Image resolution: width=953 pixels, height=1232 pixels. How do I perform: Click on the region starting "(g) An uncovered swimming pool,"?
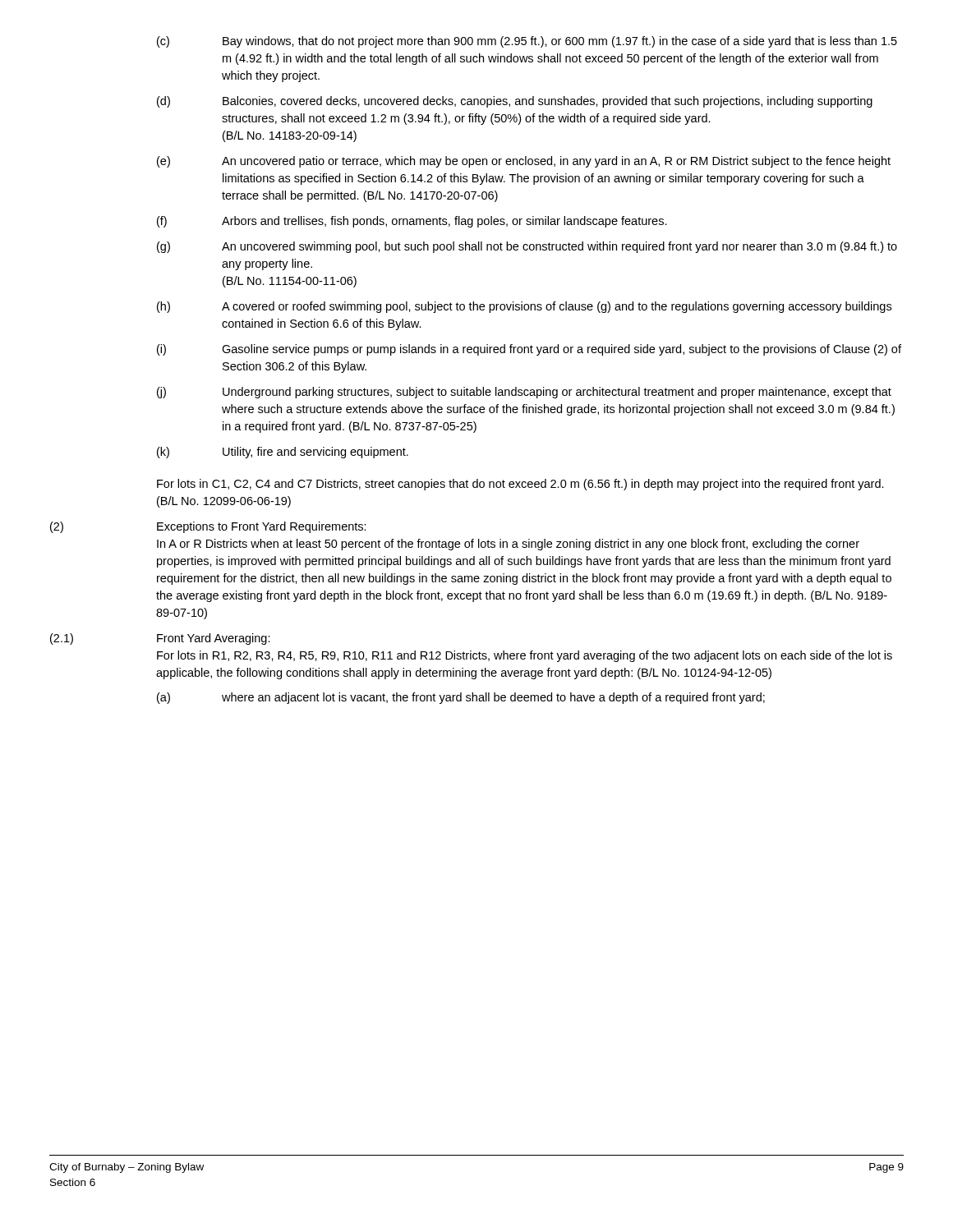click(527, 247)
